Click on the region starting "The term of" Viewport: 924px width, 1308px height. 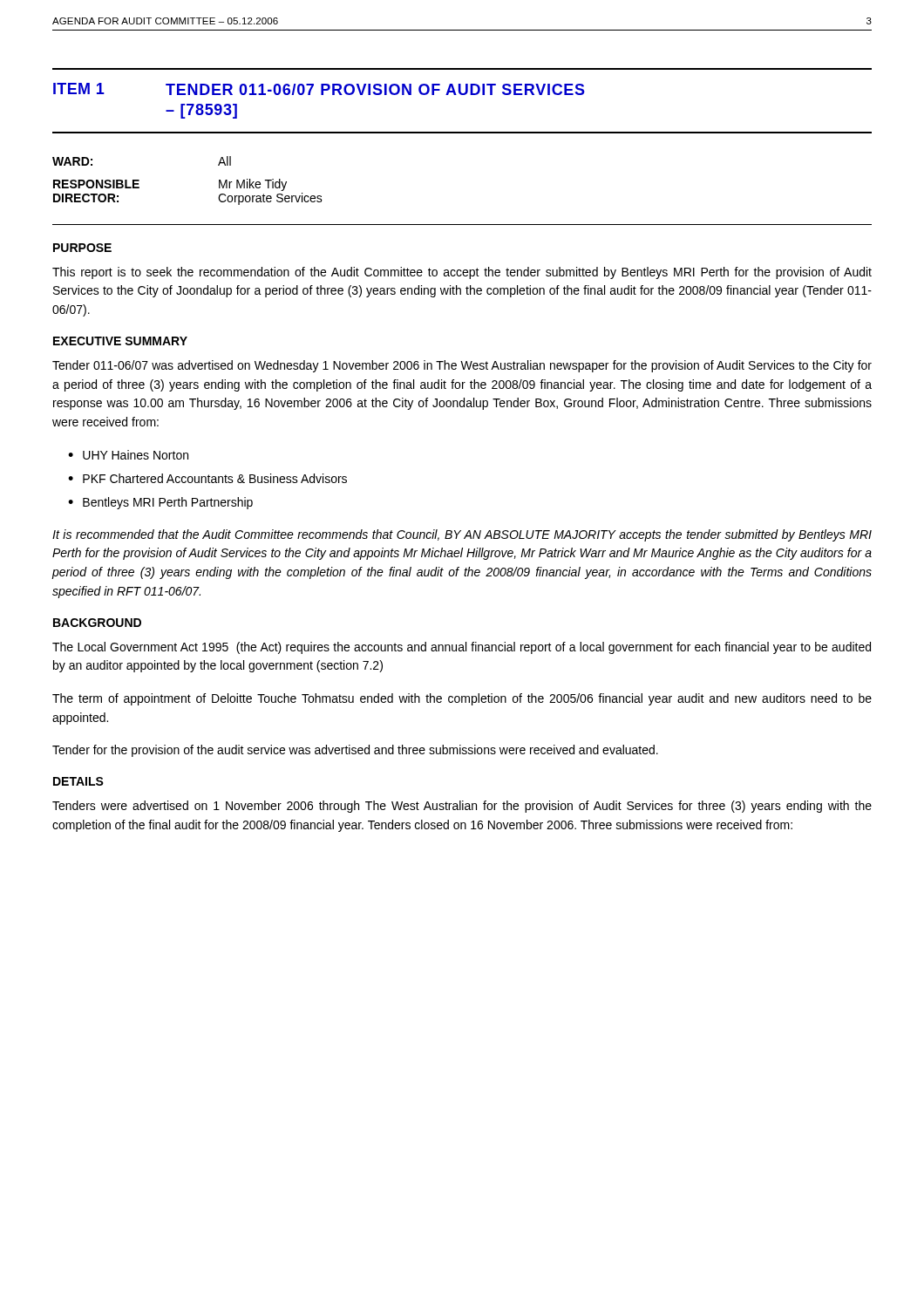(462, 708)
